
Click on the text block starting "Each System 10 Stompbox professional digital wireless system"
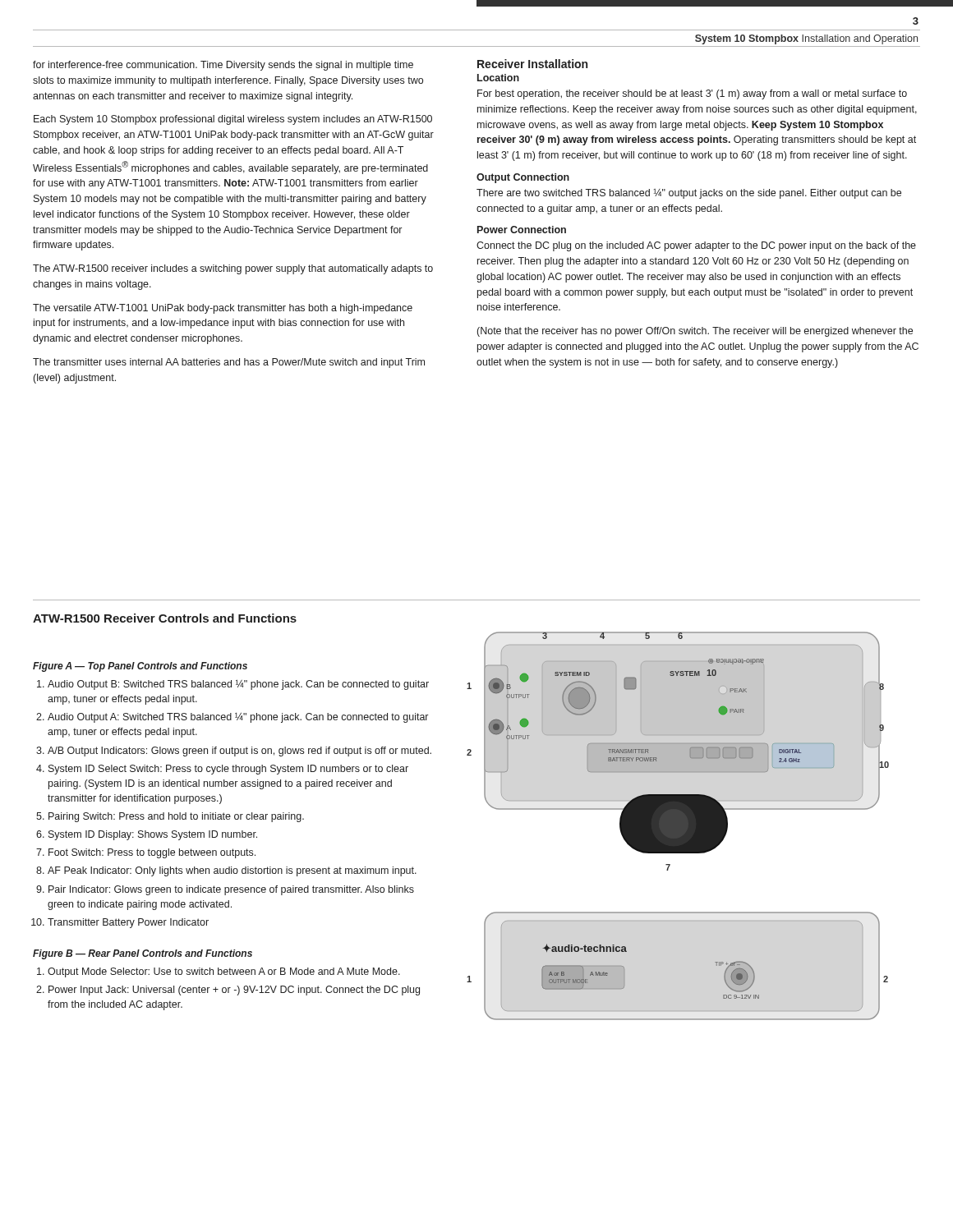(x=234, y=182)
